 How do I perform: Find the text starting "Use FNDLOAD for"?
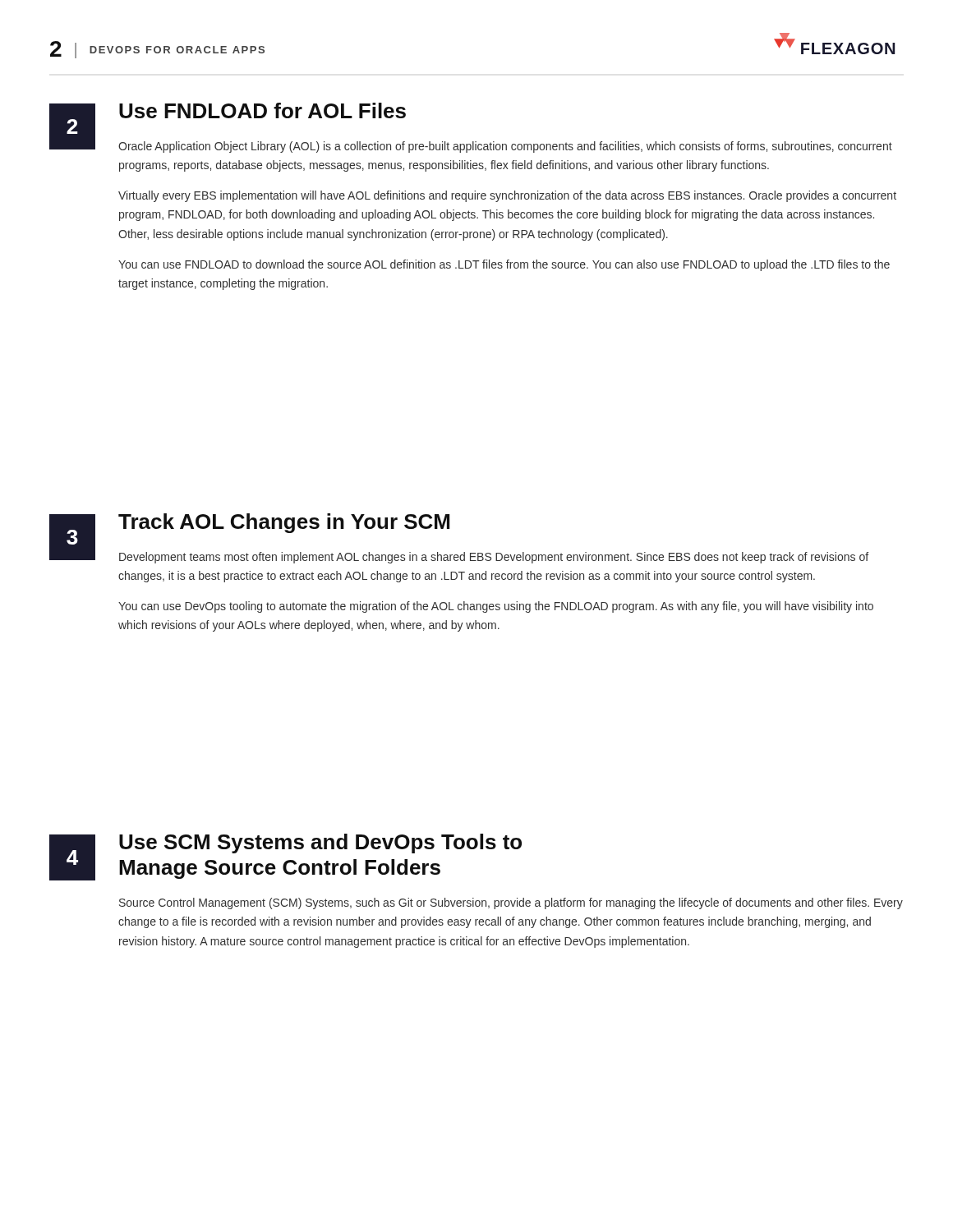point(511,196)
